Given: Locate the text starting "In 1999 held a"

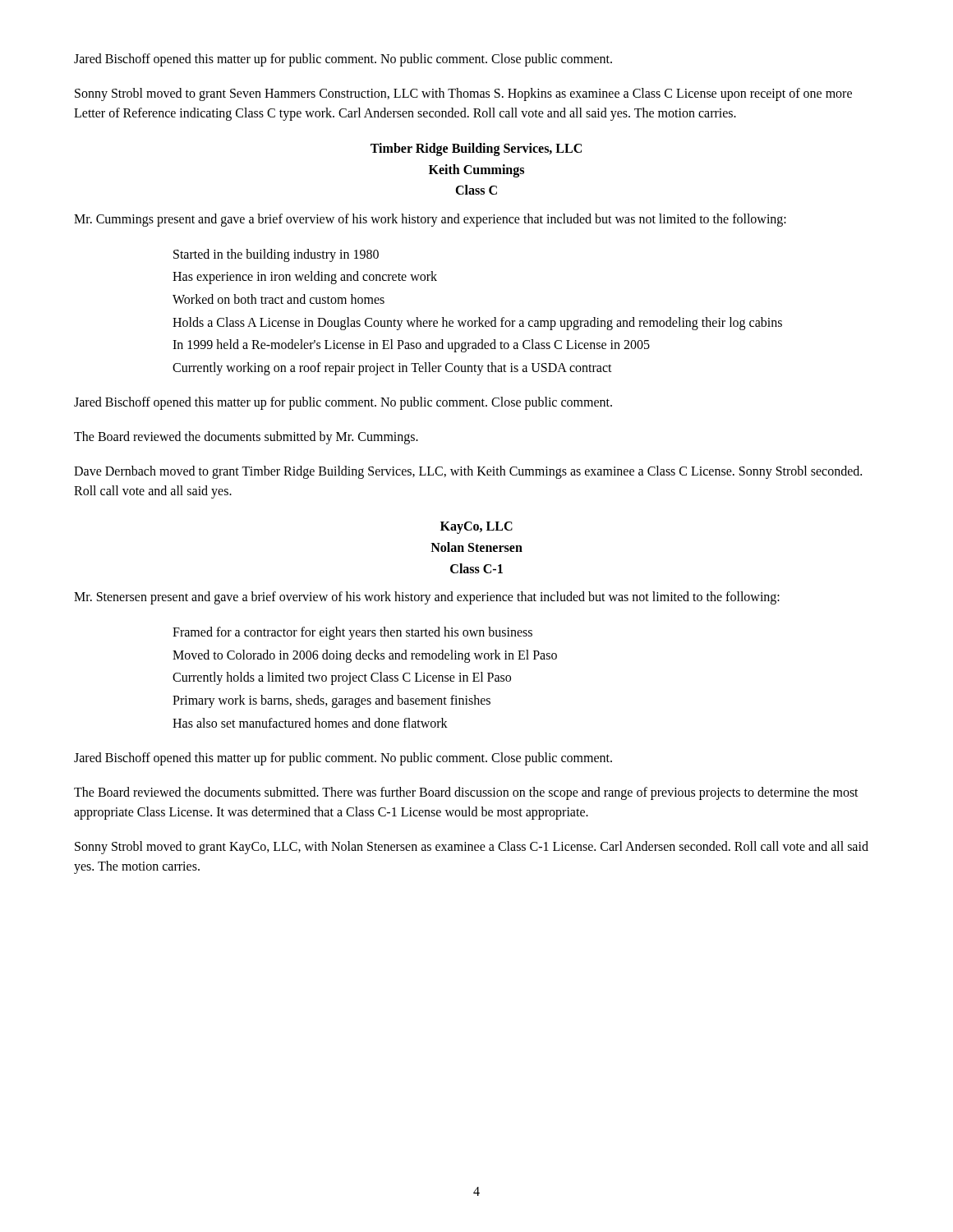Looking at the screenshot, I should (411, 345).
